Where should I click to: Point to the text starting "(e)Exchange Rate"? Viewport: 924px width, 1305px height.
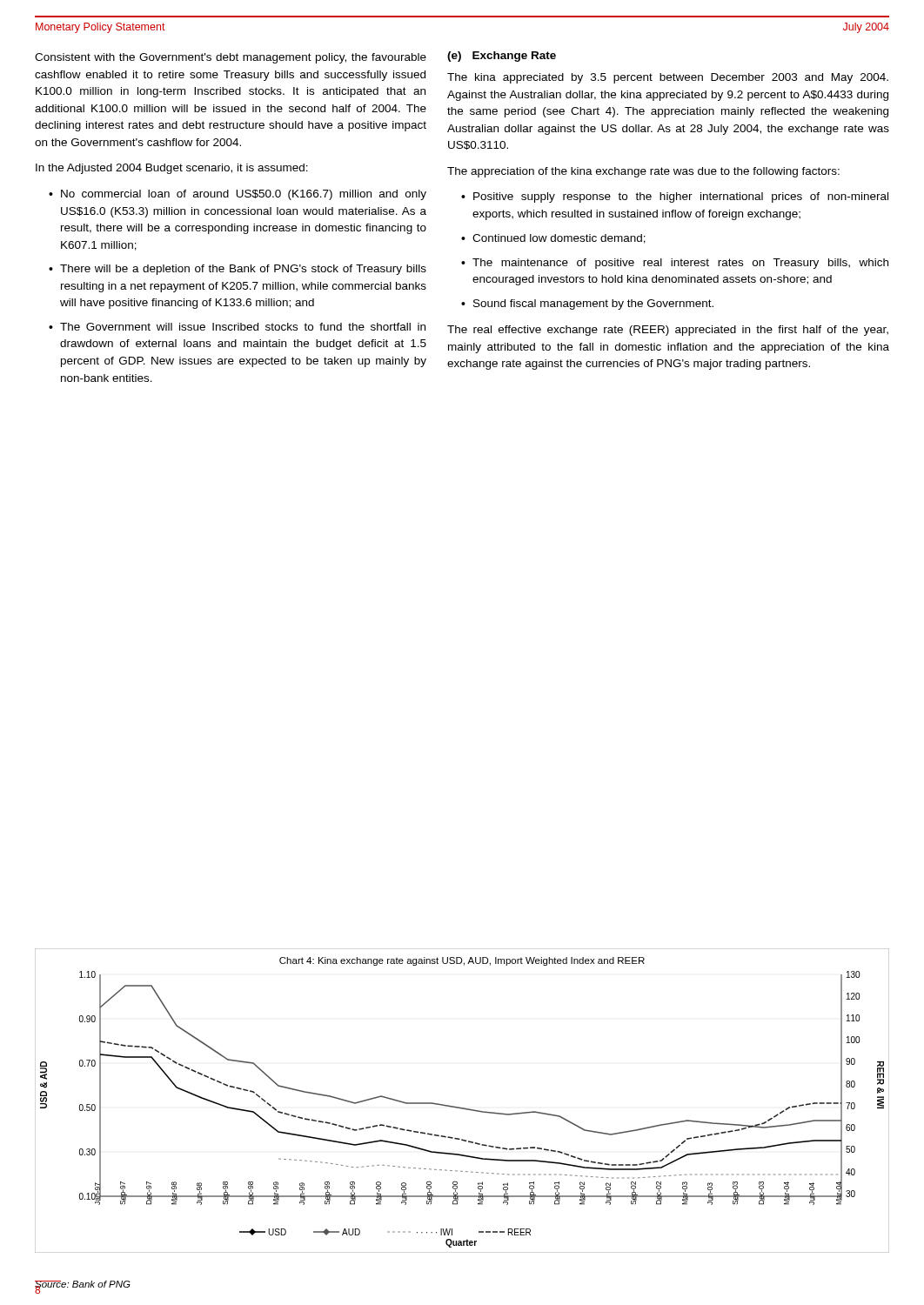(x=502, y=55)
